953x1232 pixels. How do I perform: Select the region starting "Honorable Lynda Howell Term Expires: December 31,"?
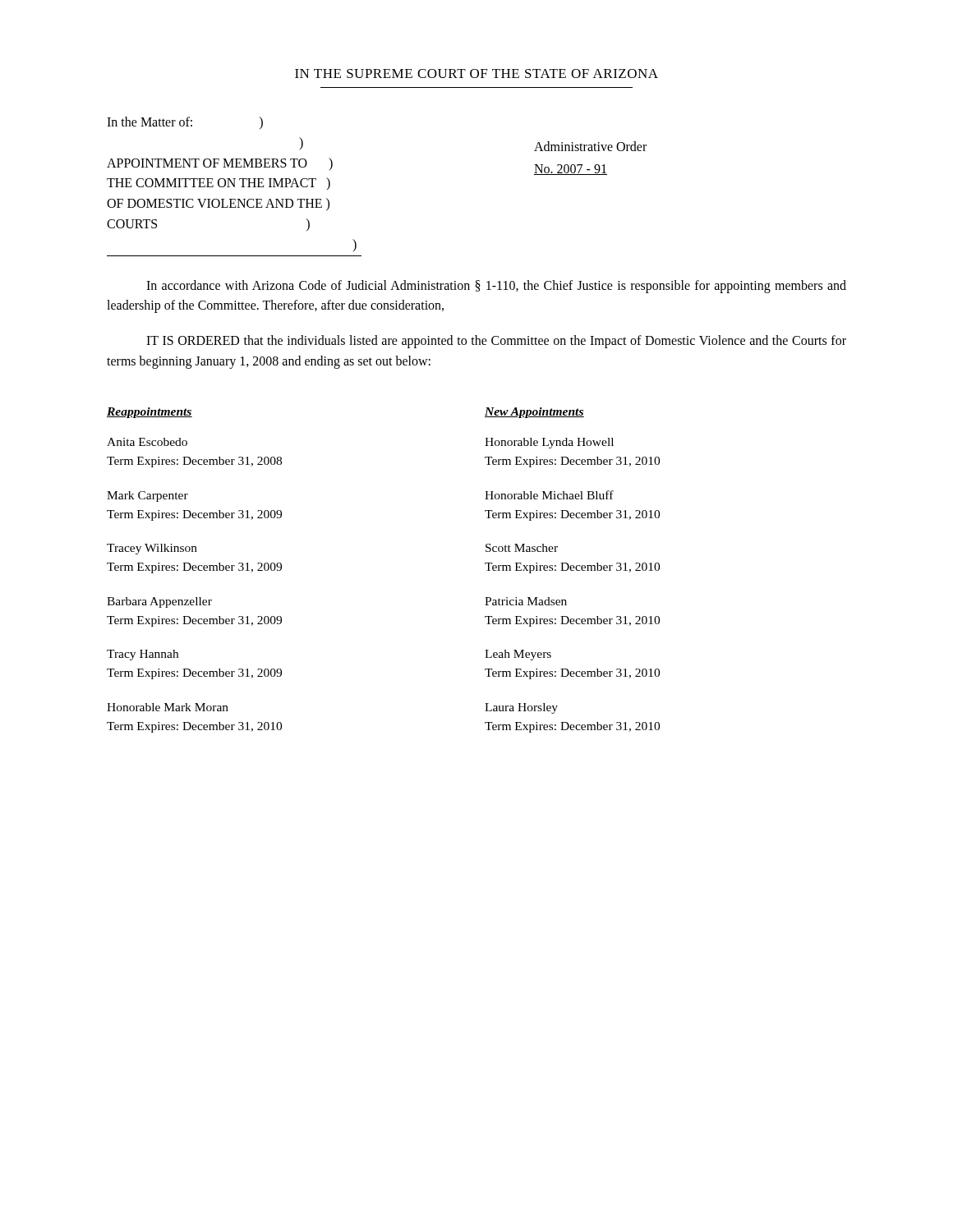click(665, 451)
